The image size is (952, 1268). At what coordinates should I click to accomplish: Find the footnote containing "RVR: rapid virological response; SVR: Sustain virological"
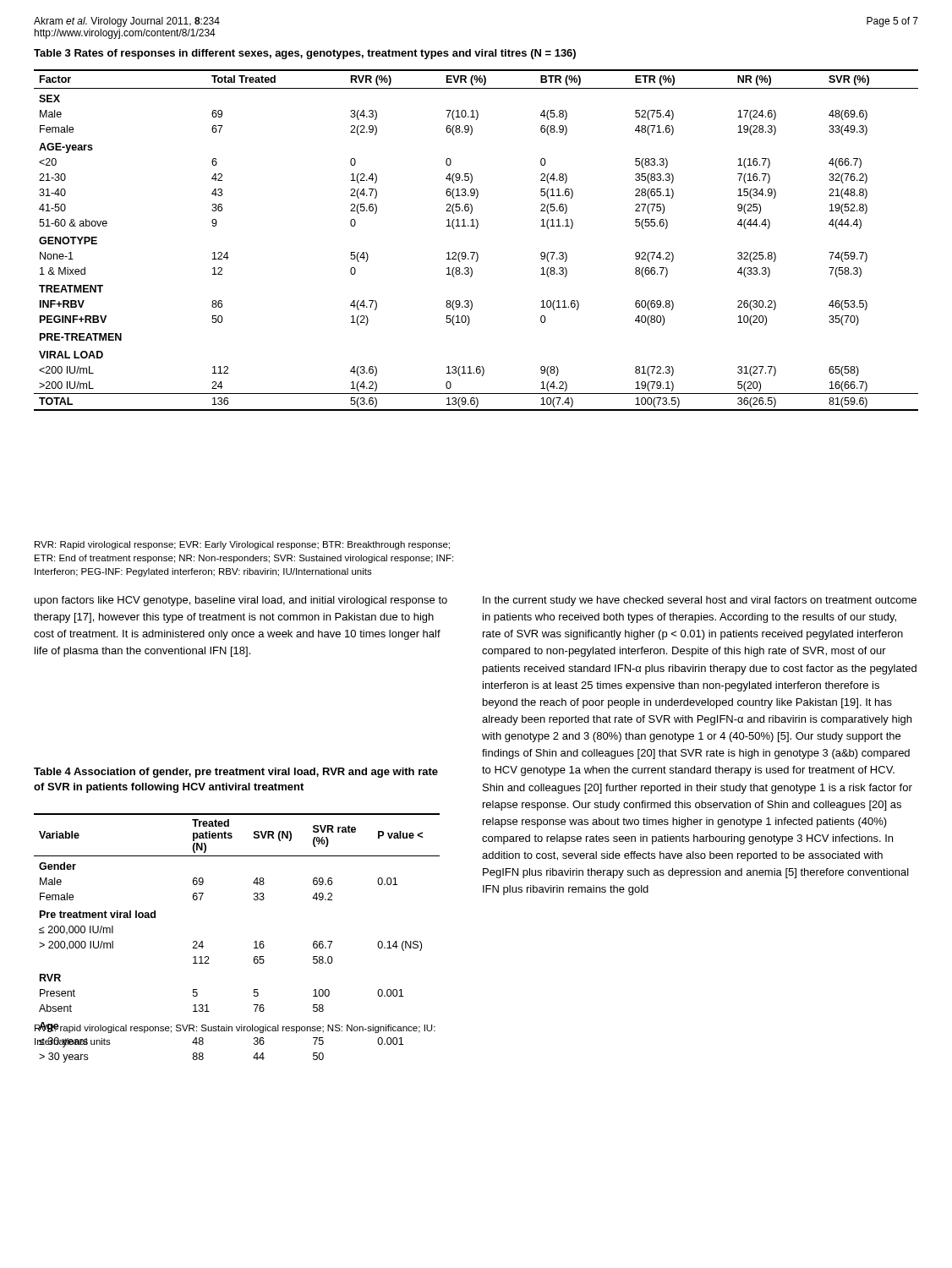[x=235, y=1035]
